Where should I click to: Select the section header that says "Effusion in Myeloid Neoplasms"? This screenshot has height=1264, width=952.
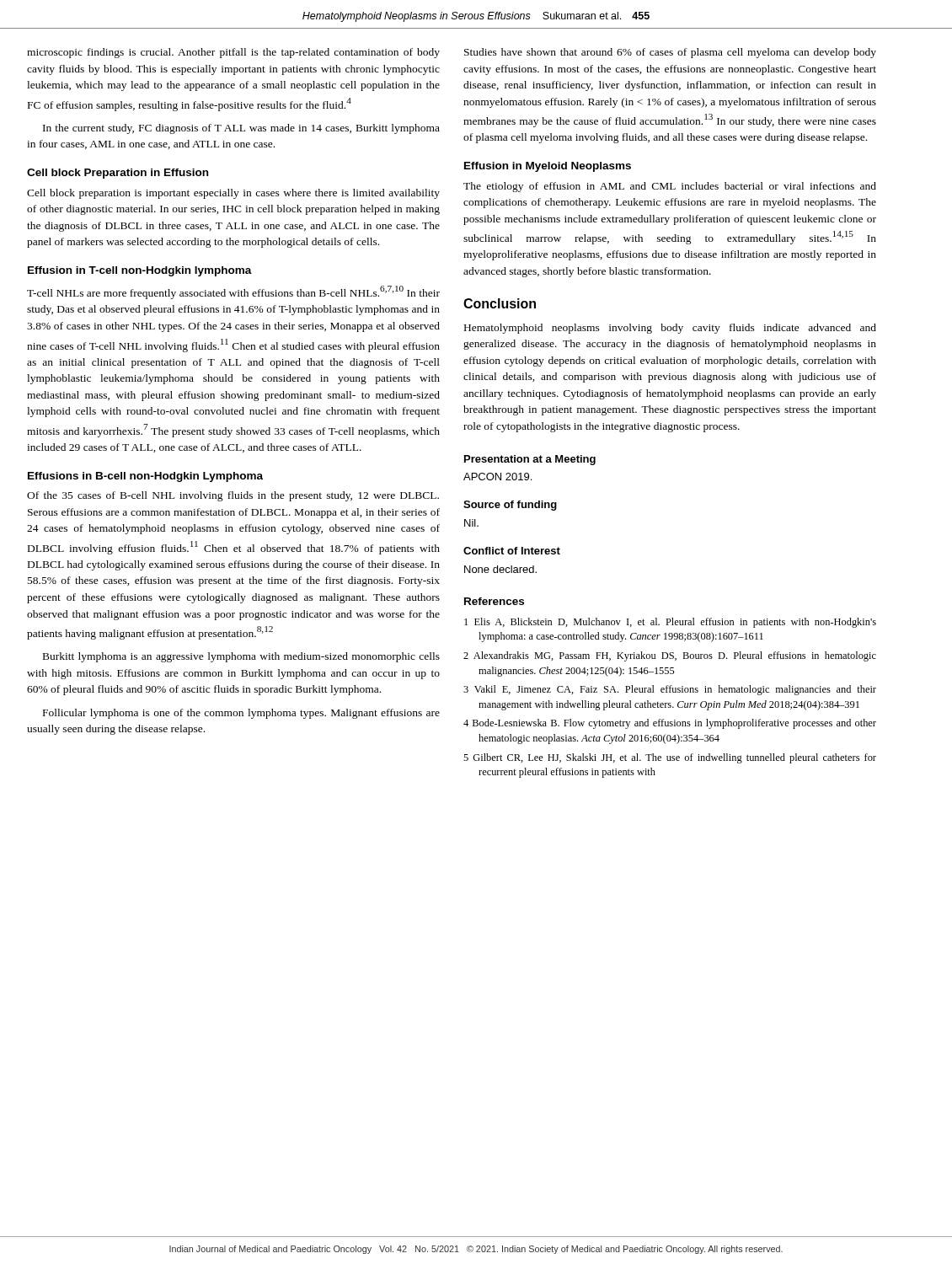[x=547, y=166]
